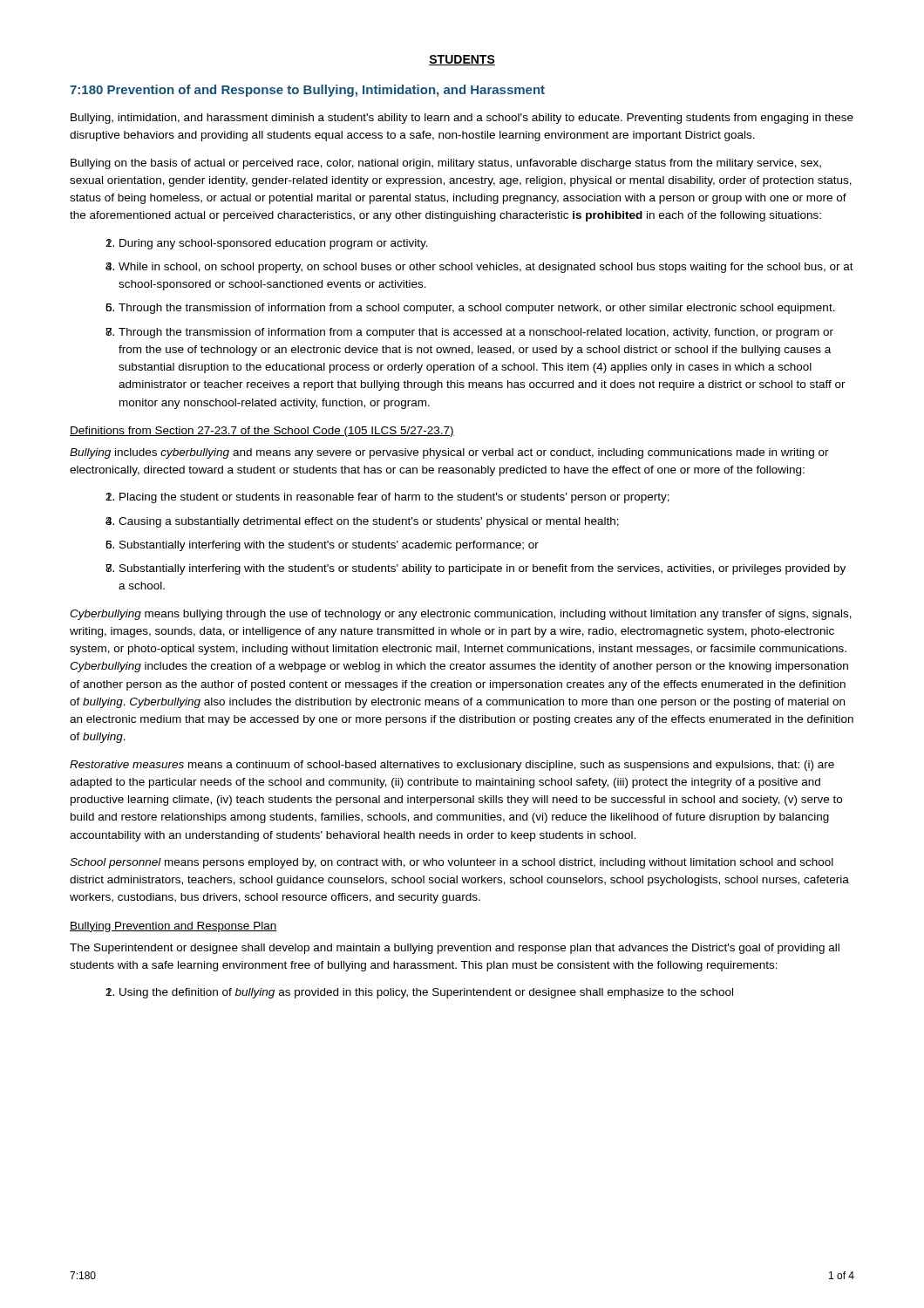Click the passage that begins "Placing the student or students"

pos(486,497)
